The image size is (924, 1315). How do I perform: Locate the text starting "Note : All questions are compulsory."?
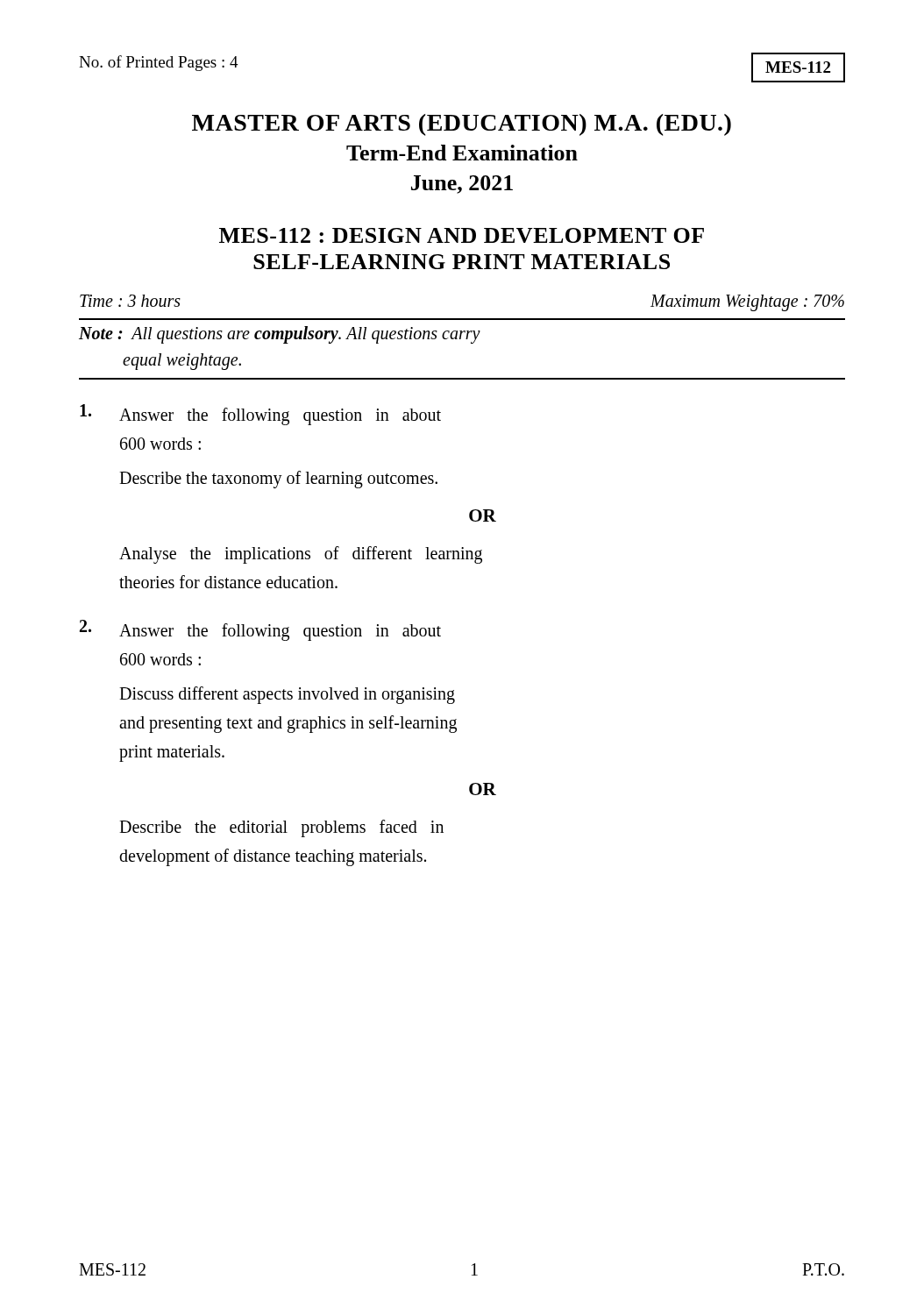pyautogui.click(x=279, y=346)
